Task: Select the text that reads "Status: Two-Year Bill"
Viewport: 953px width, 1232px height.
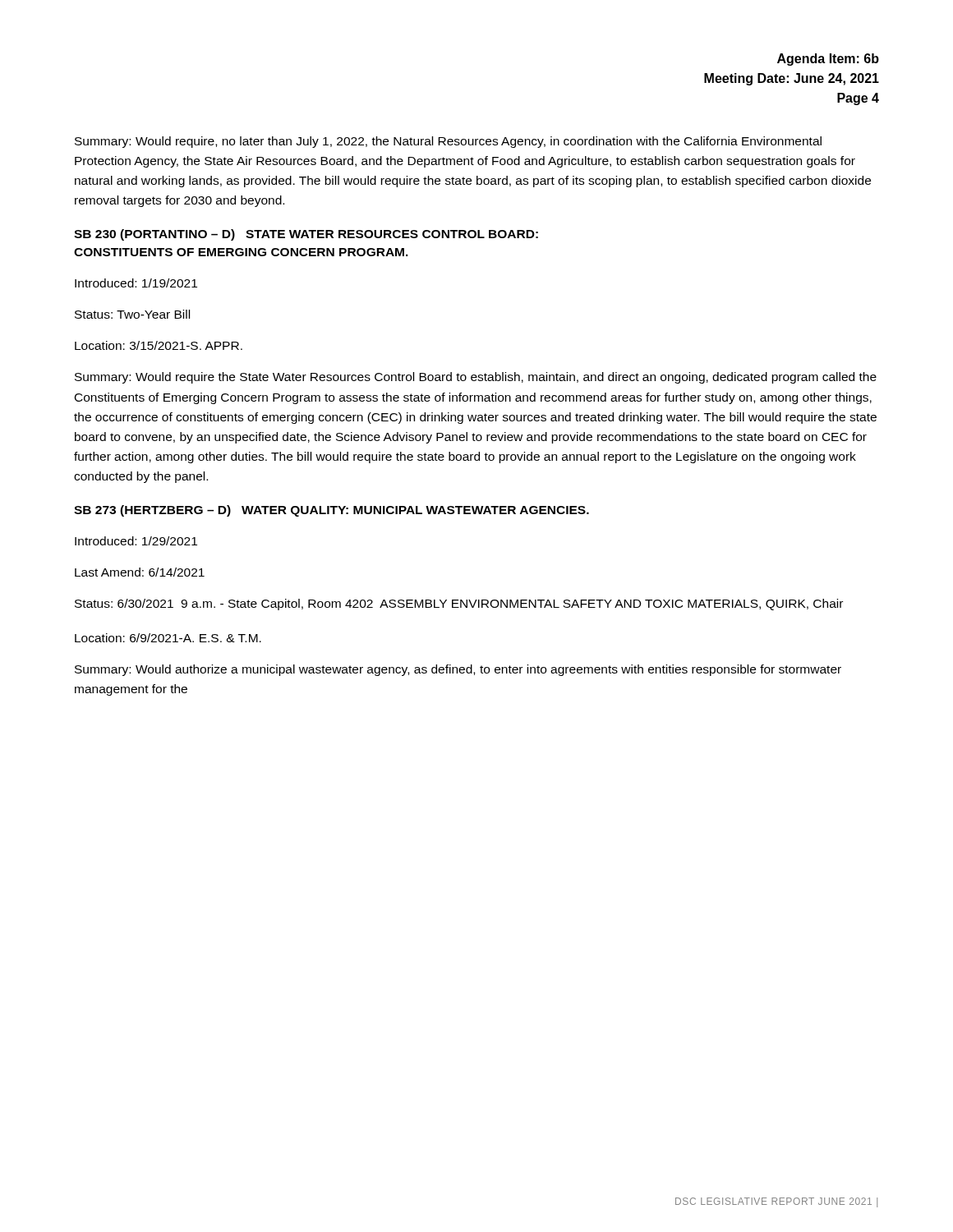Action: tap(132, 315)
